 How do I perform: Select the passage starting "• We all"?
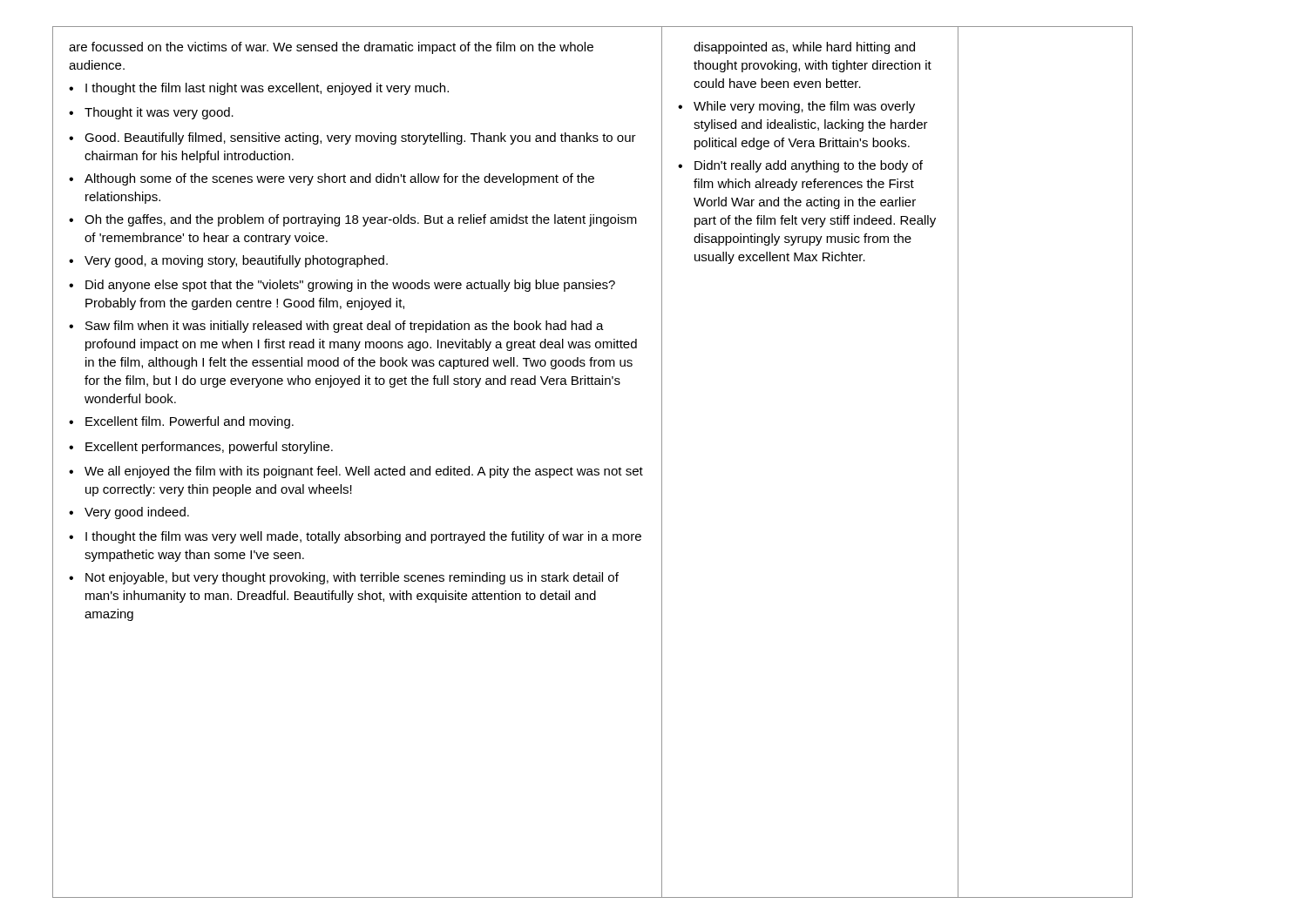[357, 480]
